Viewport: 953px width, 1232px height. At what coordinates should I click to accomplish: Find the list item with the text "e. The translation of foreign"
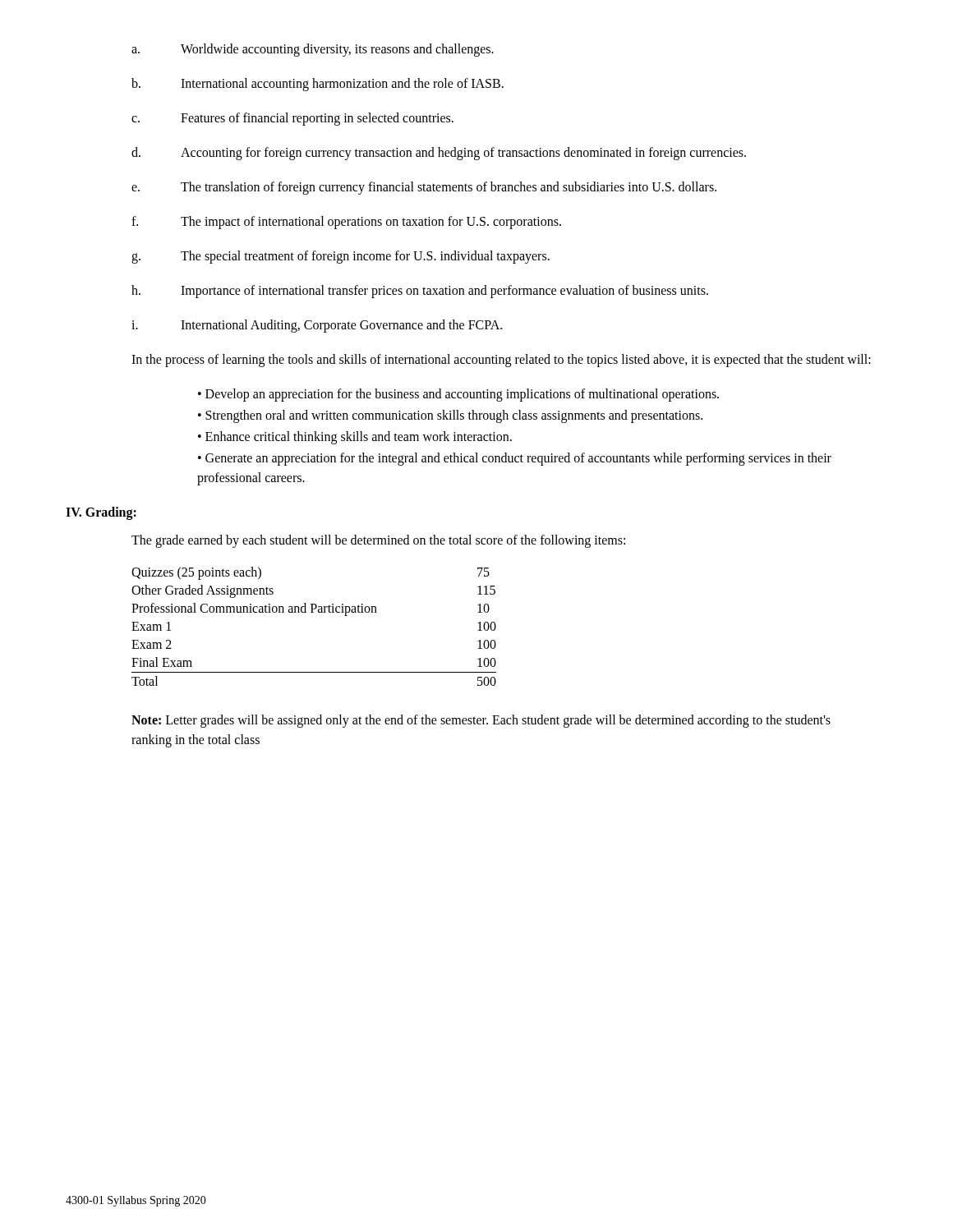click(476, 187)
